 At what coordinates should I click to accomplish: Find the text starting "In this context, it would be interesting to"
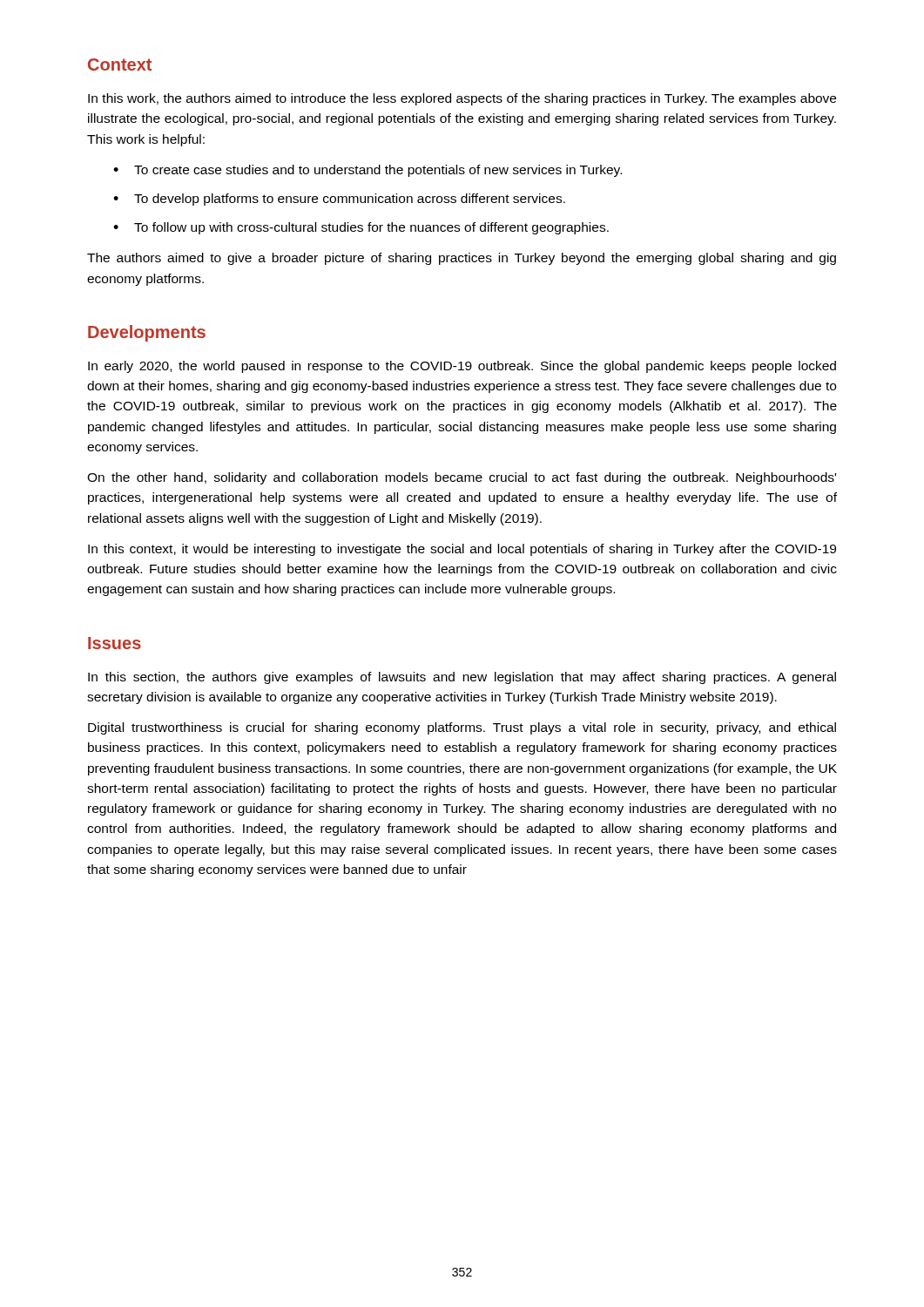pos(462,569)
